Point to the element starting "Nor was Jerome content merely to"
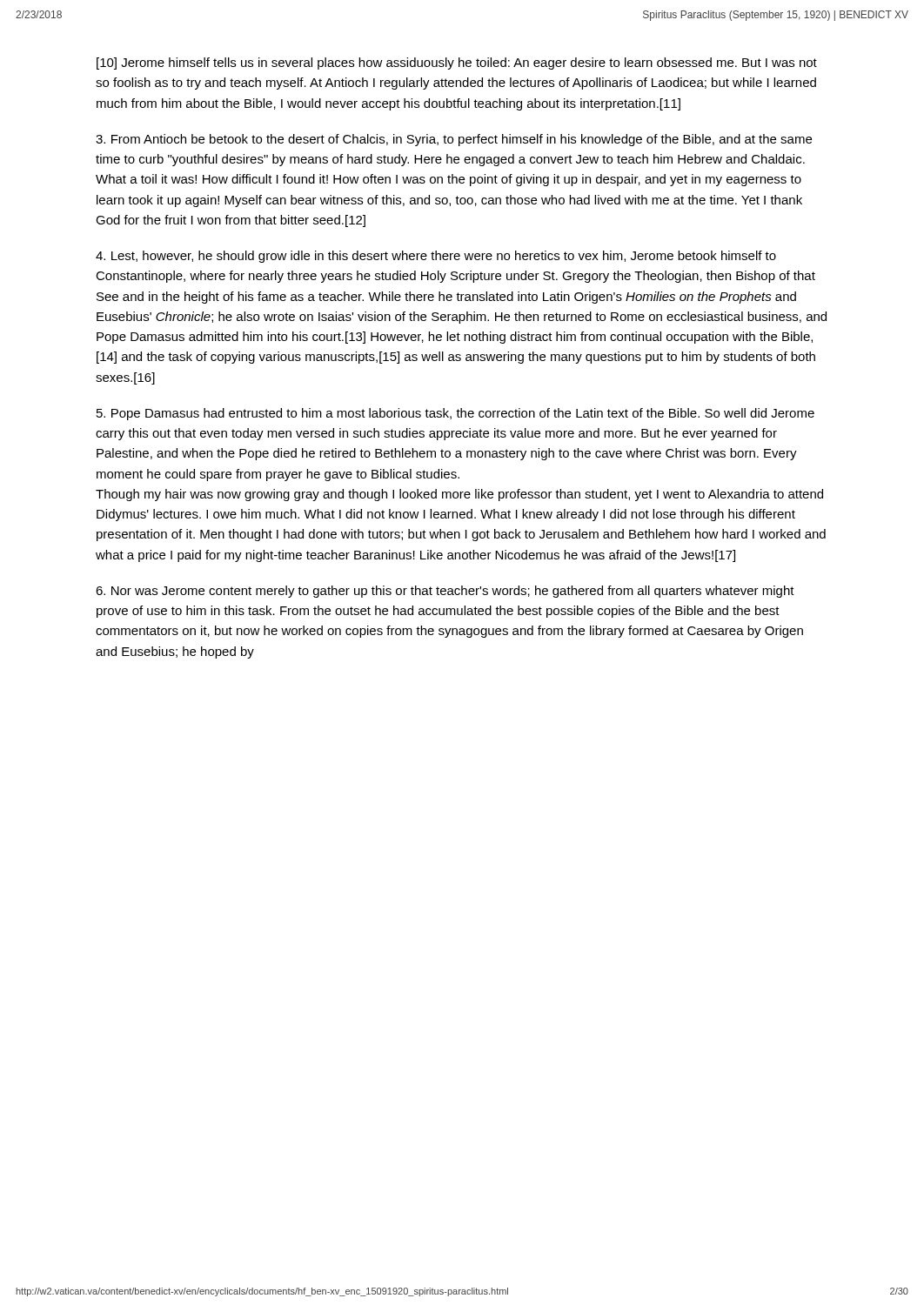This screenshot has width=924, height=1305. click(450, 620)
